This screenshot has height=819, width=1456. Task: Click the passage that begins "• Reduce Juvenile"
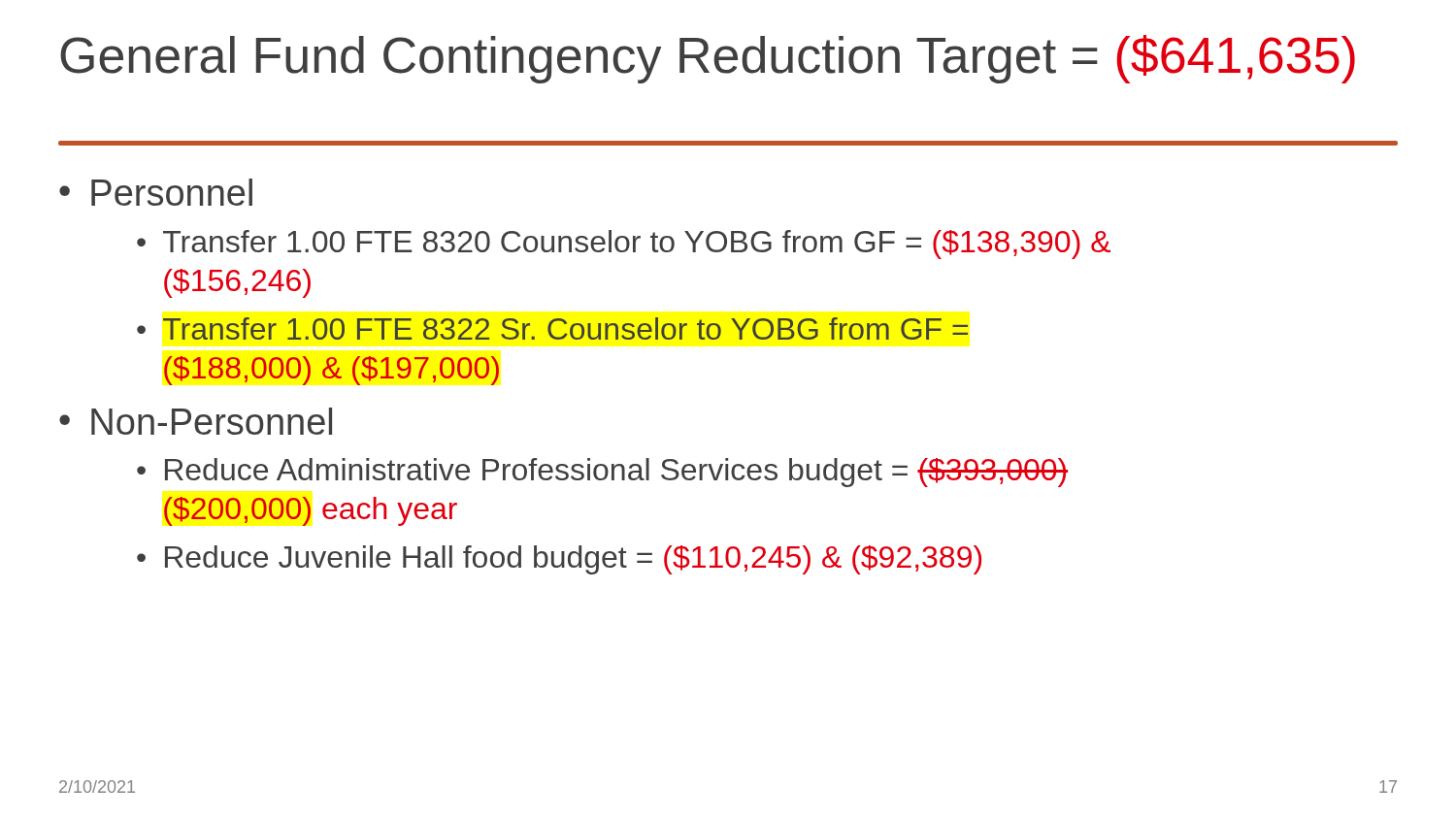(x=560, y=557)
